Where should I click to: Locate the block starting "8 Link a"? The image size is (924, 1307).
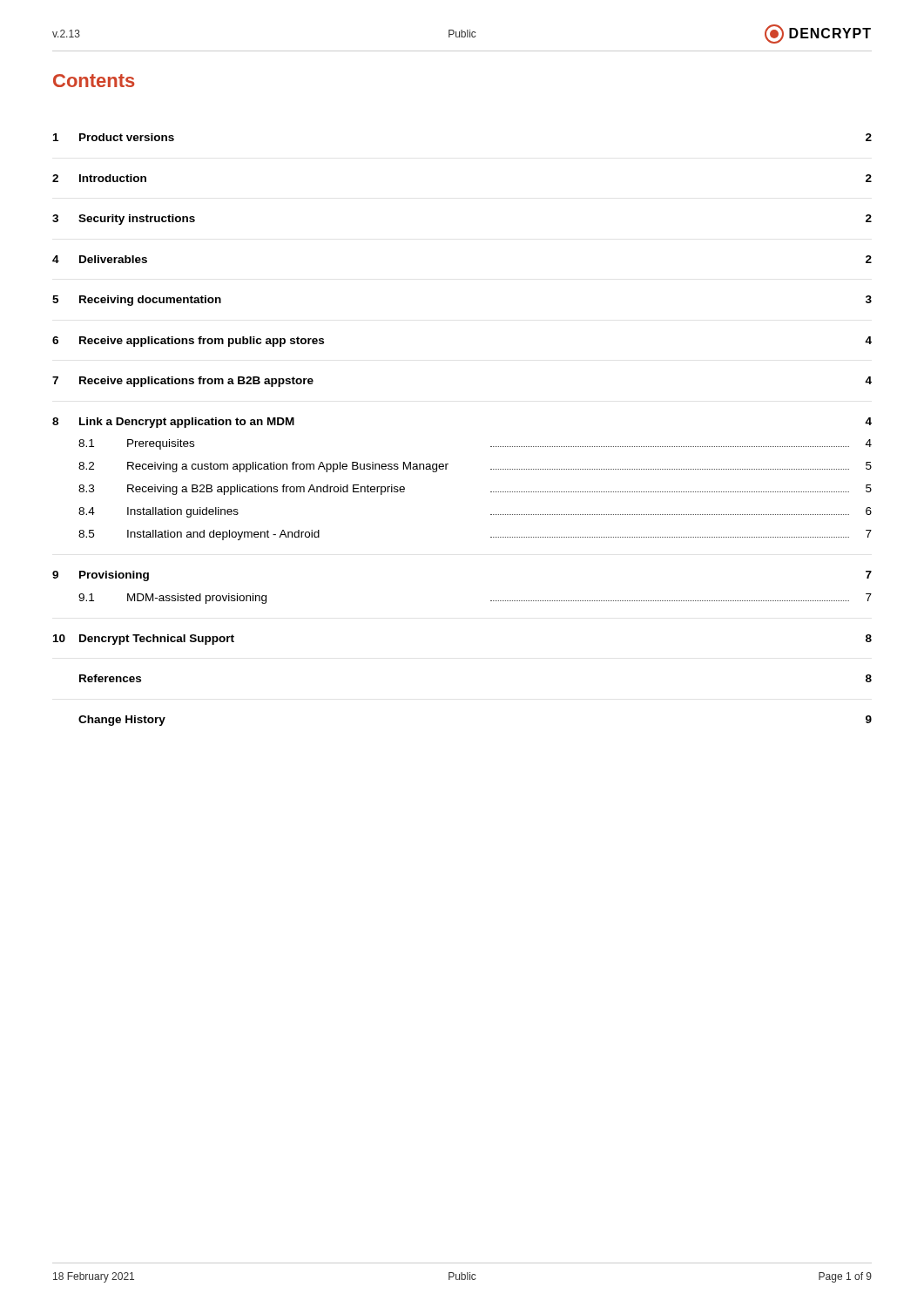click(x=186, y=422)
